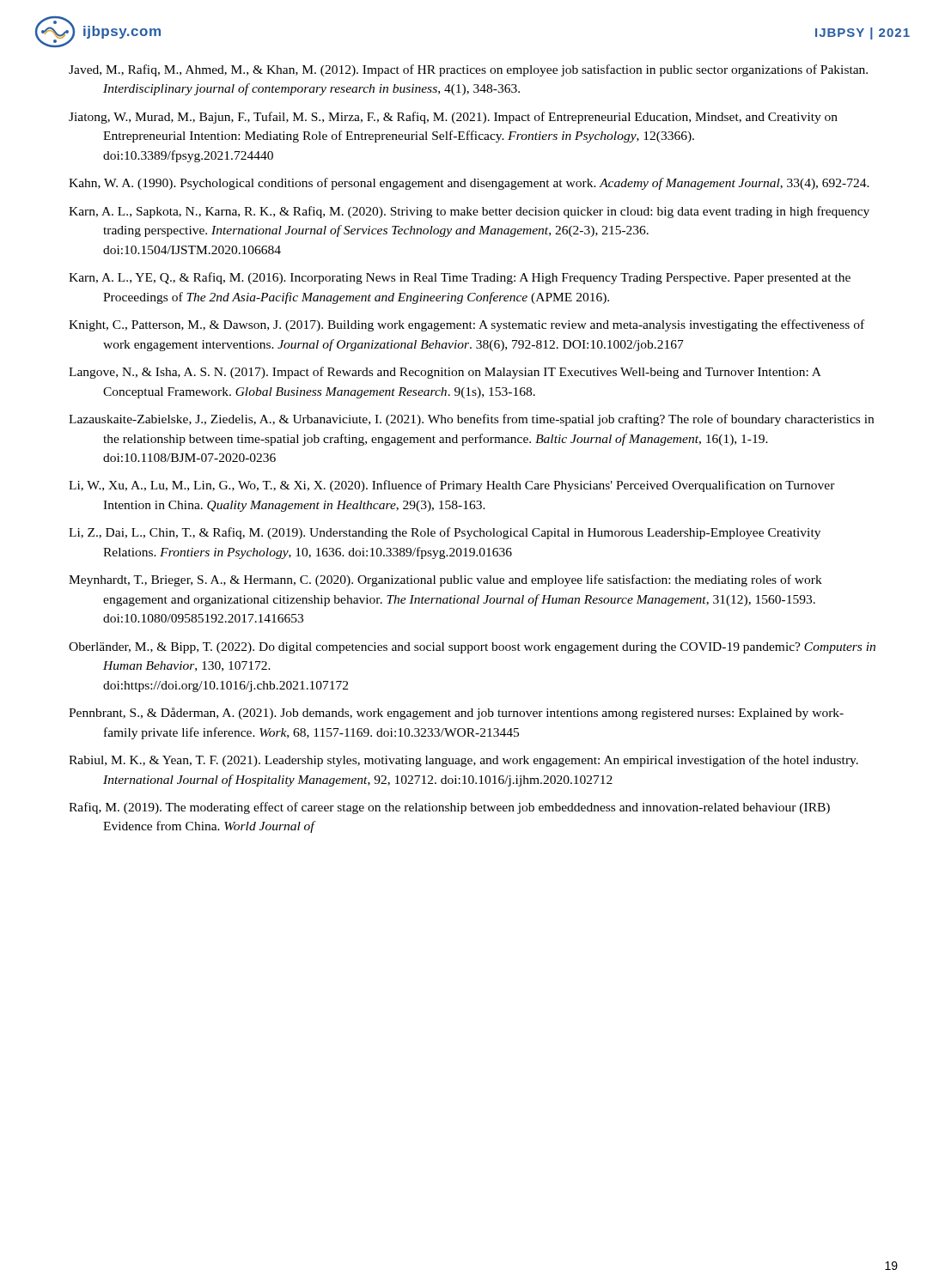Select the list item with the text "Kahn, W. A. (1990). Psychological conditions"
Screen dimensions: 1288x945
(469, 183)
